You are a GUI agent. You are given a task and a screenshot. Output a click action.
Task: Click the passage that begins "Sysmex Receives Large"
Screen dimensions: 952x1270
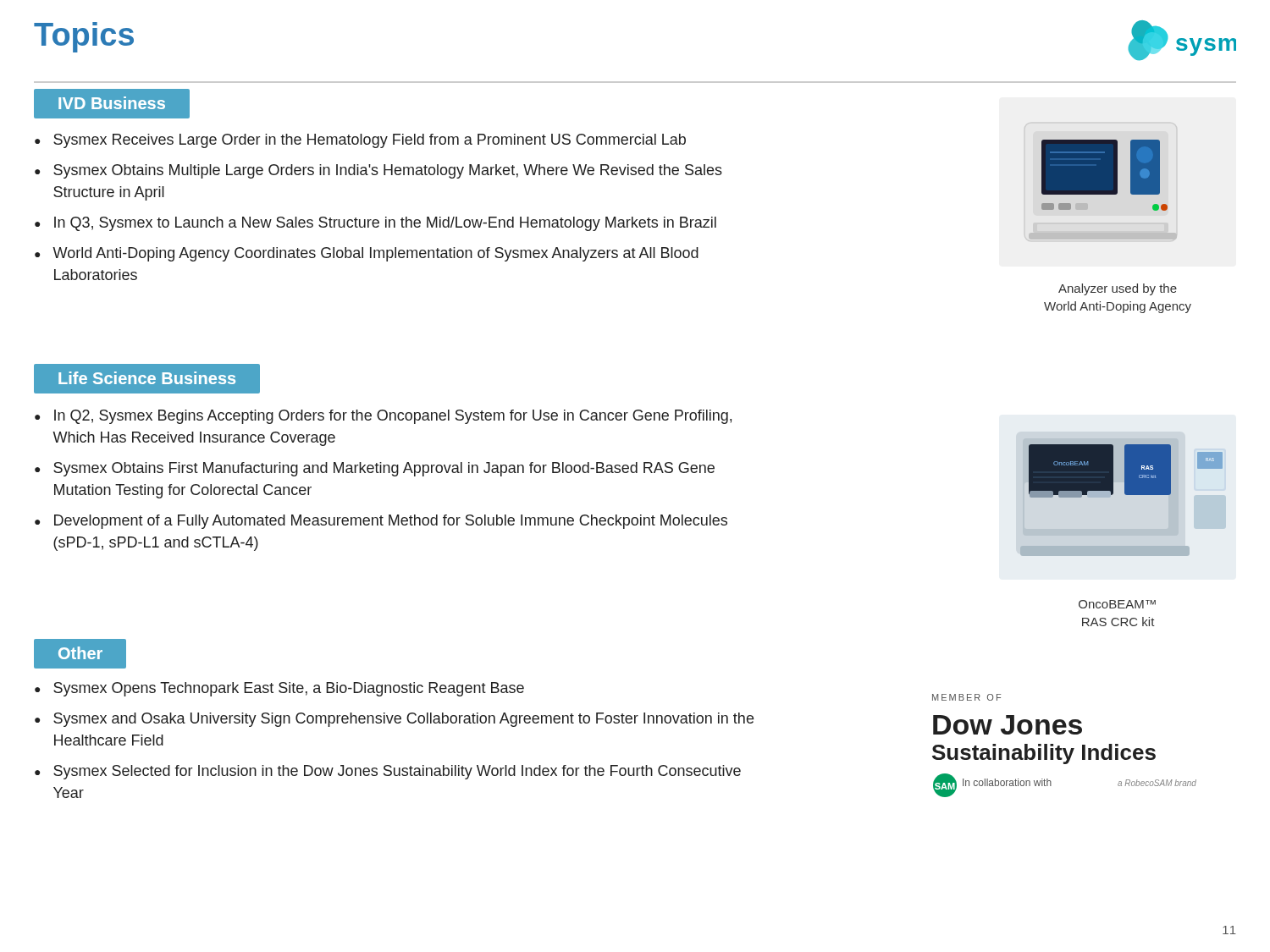tap(370, 140)
